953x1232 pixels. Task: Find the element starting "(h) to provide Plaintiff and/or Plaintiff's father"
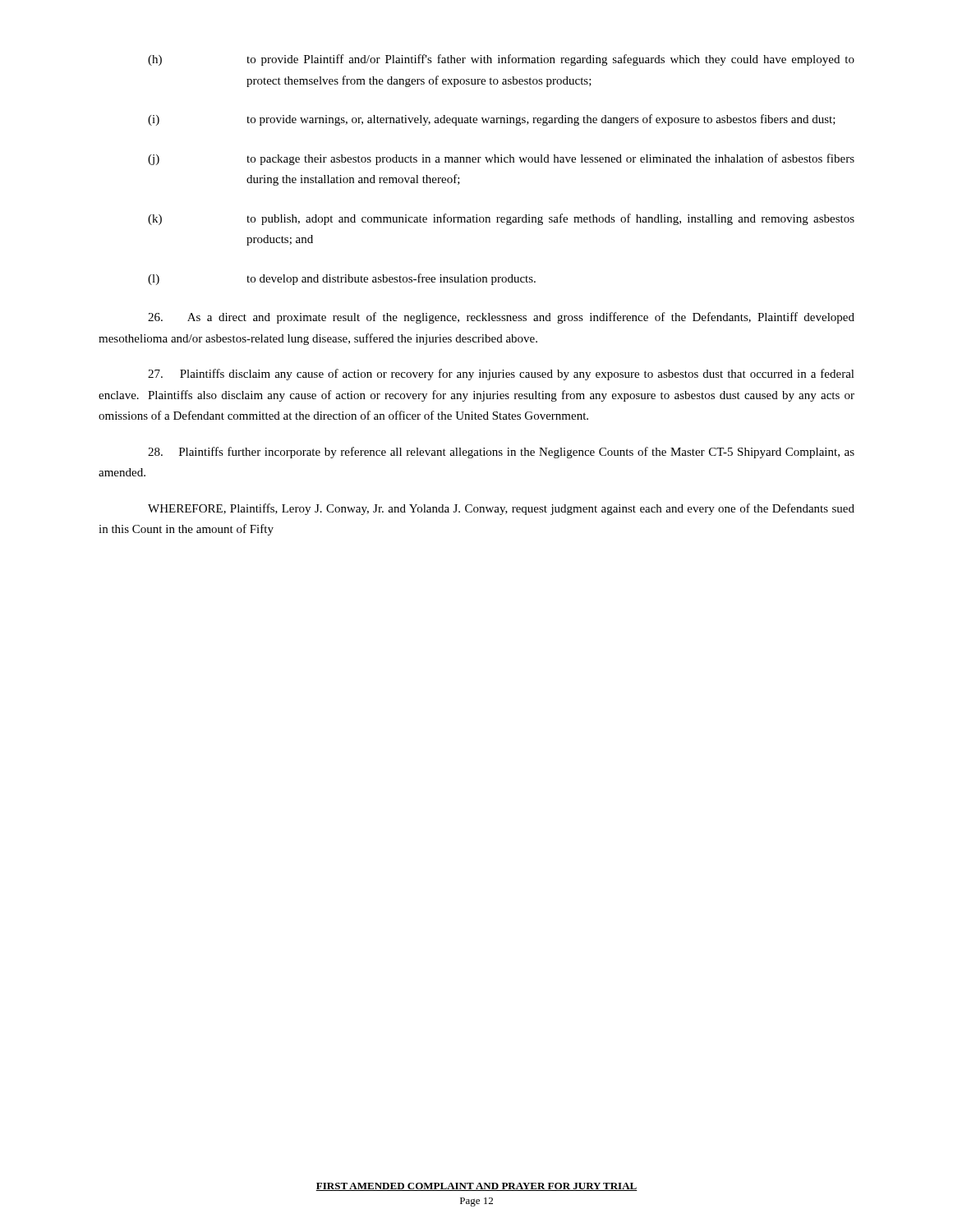coord(476,70)
